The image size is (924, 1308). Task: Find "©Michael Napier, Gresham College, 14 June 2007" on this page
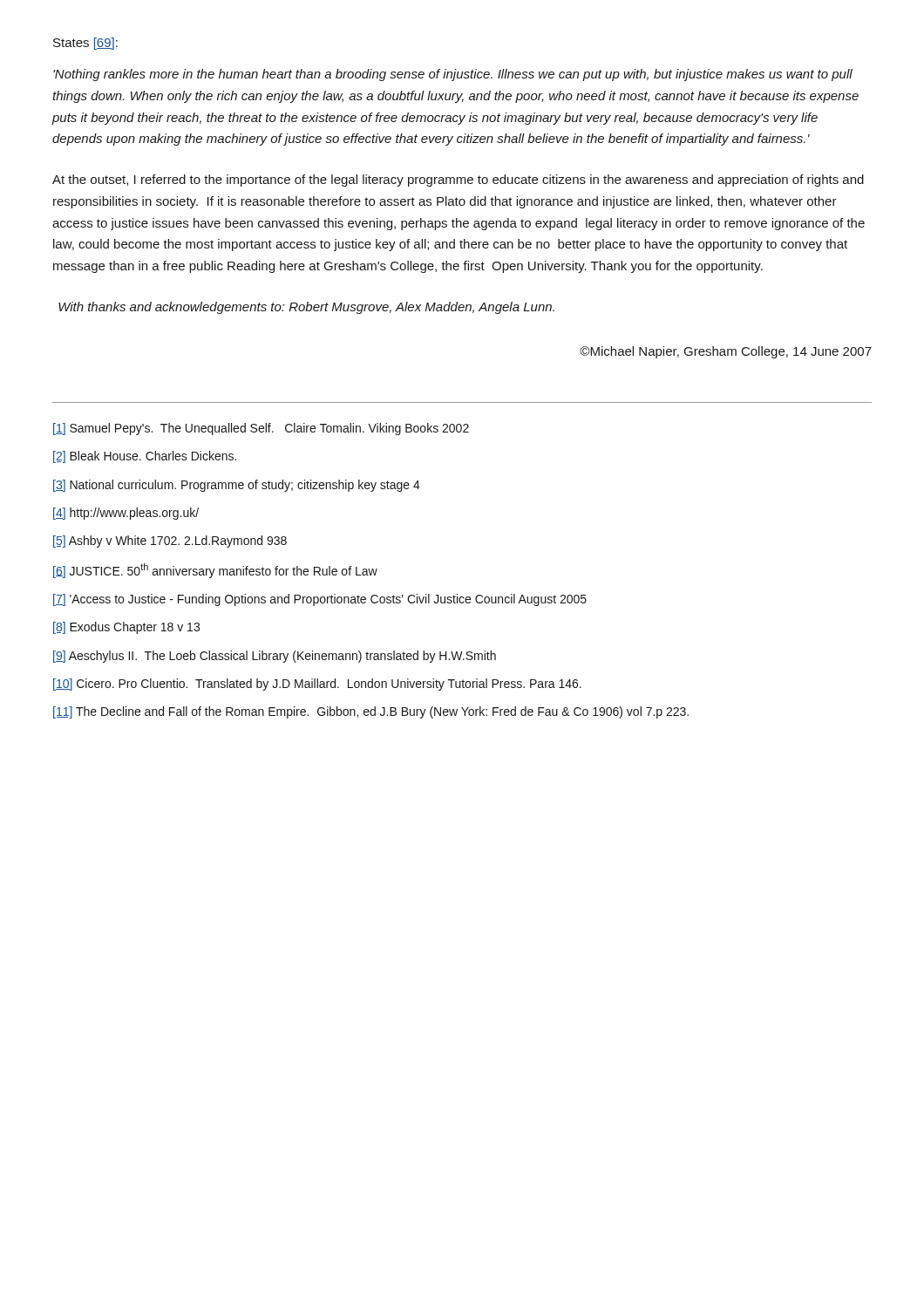point(726,351)
